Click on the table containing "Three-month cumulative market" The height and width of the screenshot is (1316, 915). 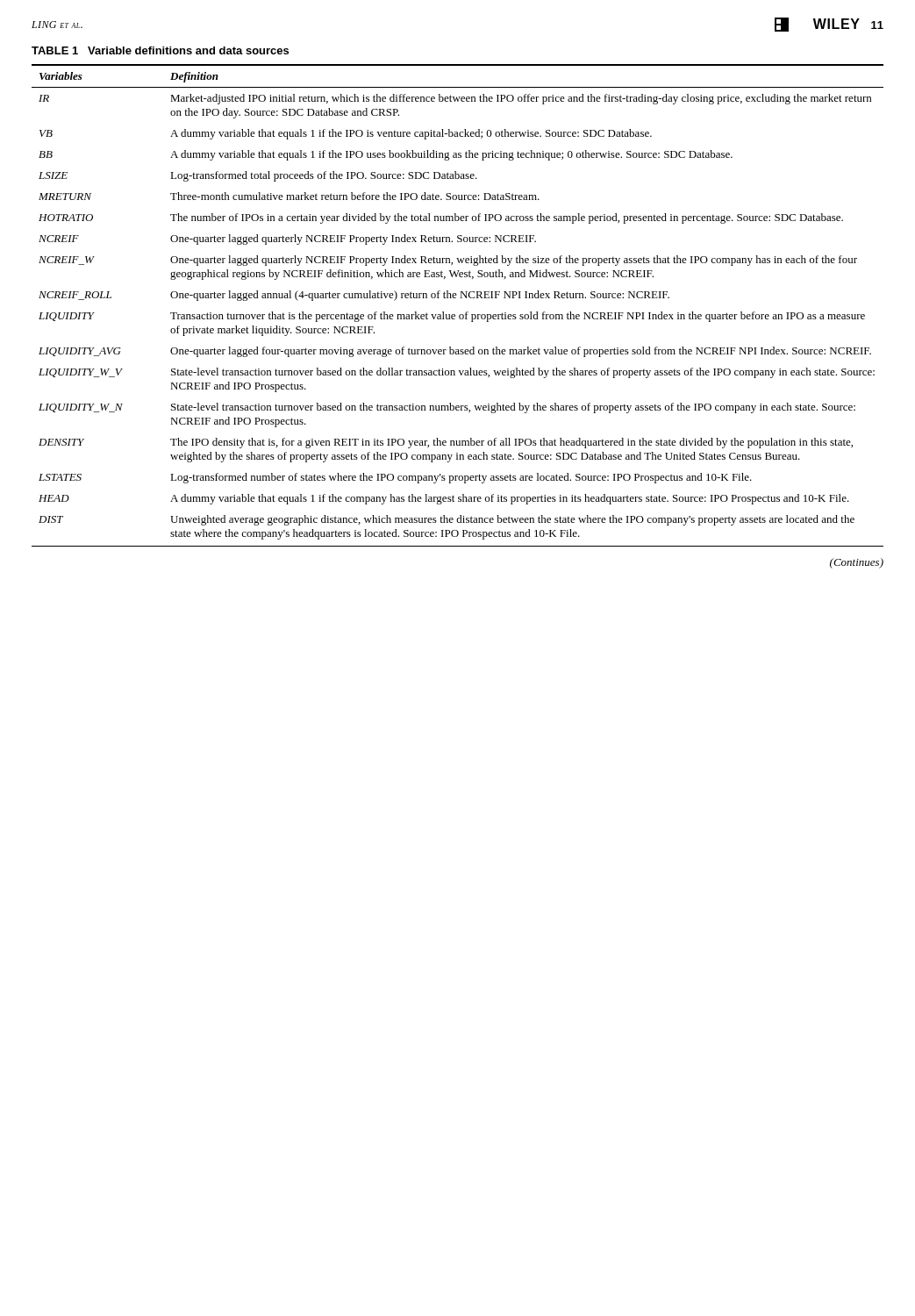[458, 305]
